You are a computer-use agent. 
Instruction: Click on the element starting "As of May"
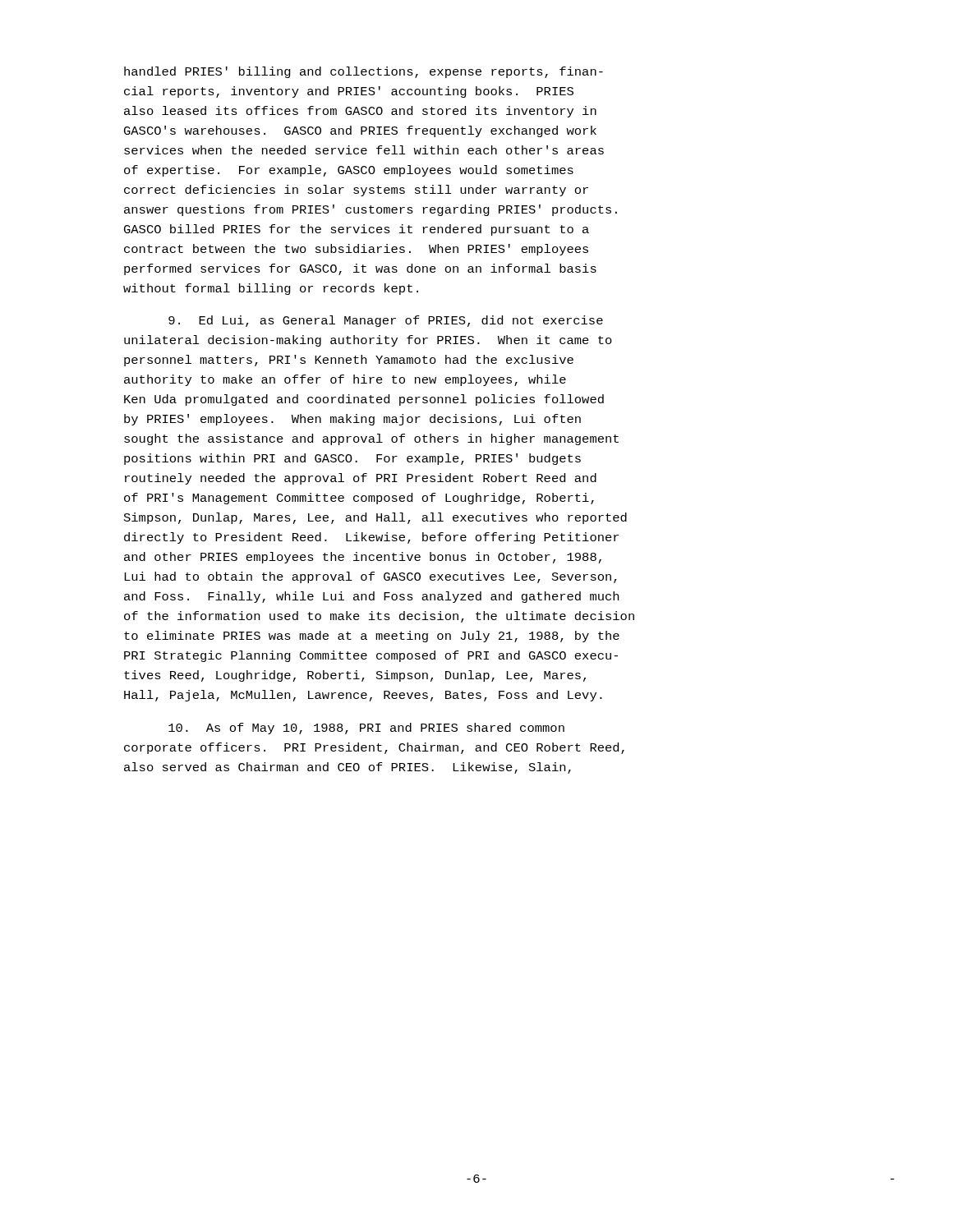(x=489, y=748)
